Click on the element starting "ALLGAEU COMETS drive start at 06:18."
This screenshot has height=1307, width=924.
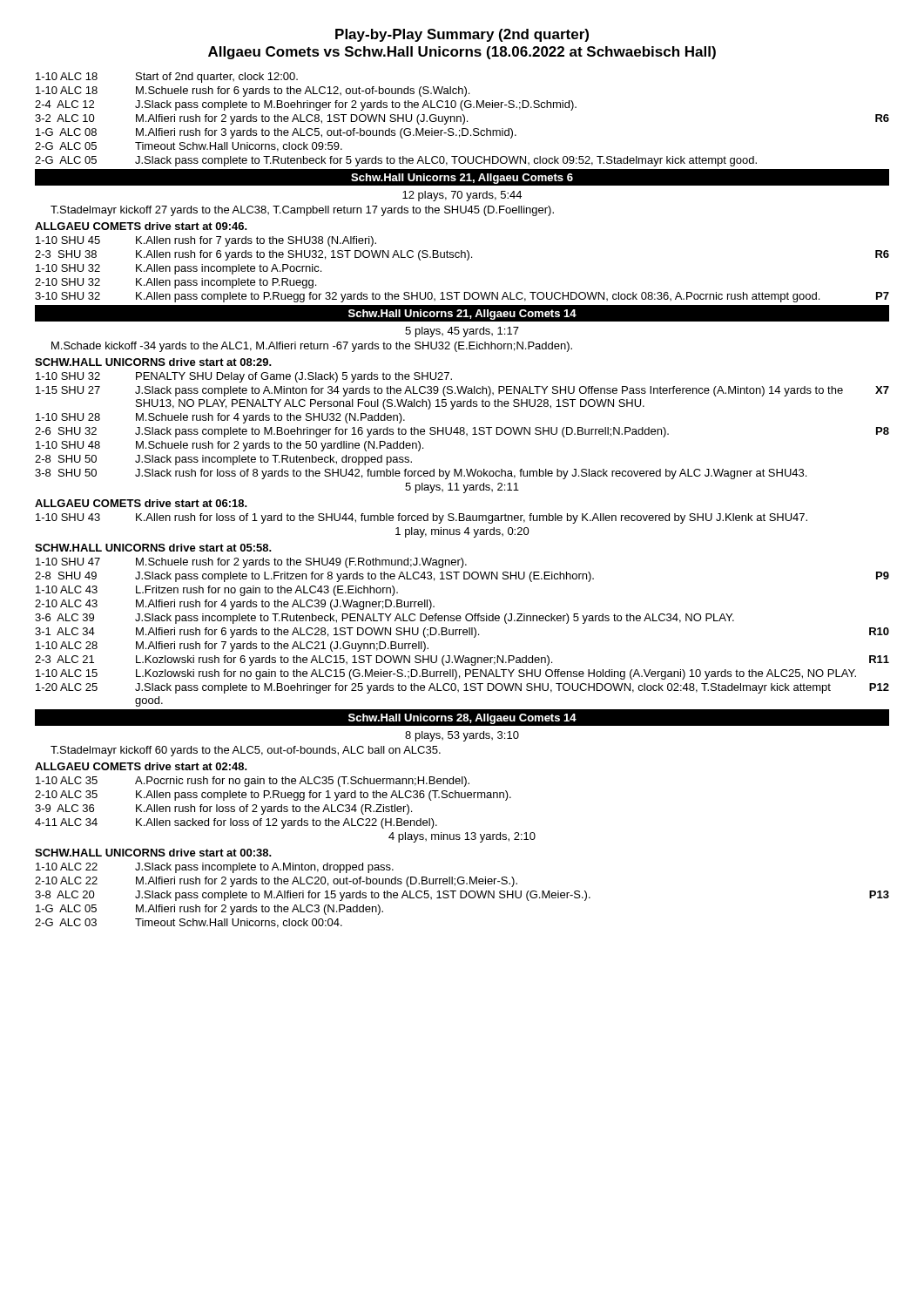pos(141,503)
